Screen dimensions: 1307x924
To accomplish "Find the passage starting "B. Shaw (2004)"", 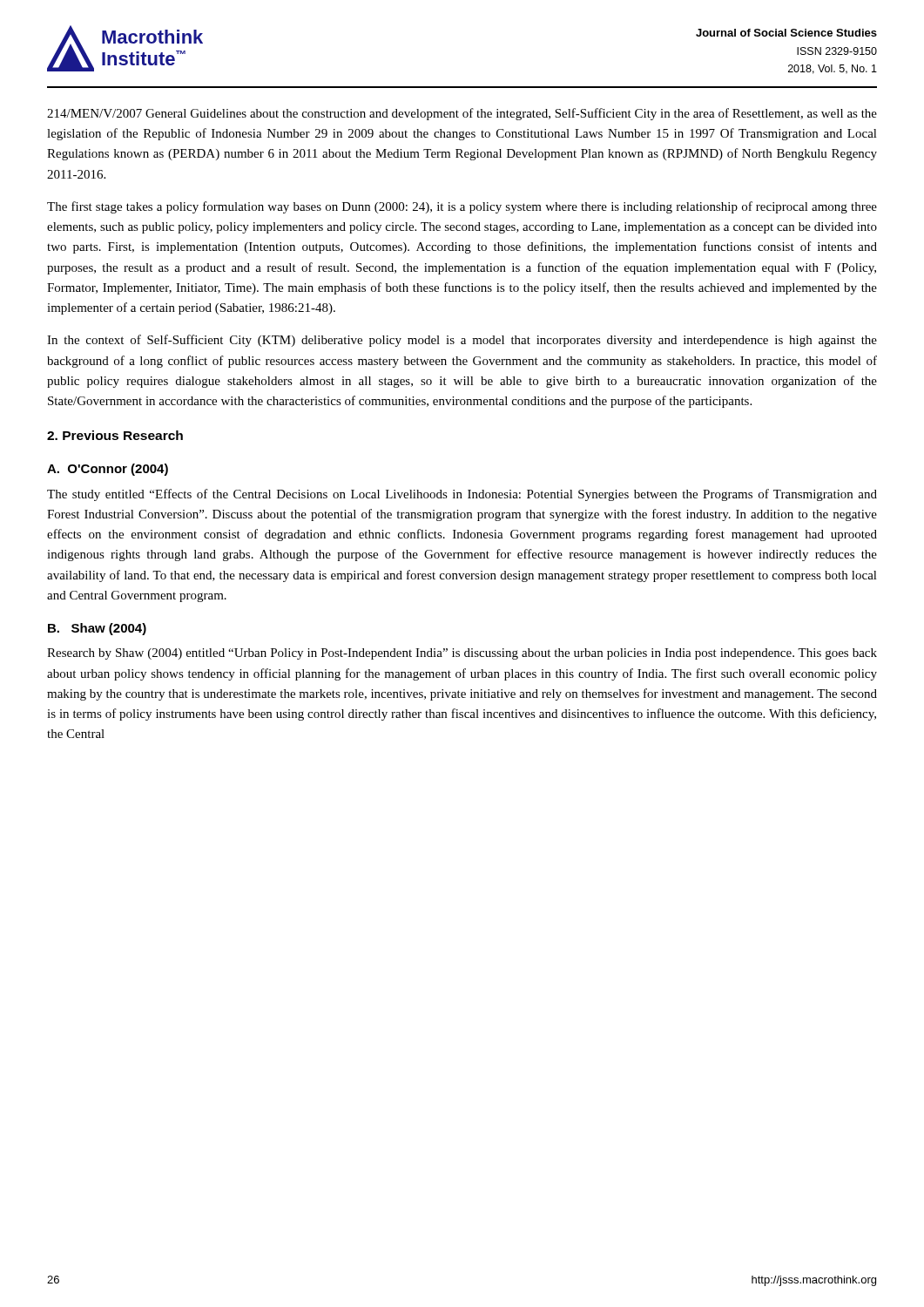I will coord(97,628).
